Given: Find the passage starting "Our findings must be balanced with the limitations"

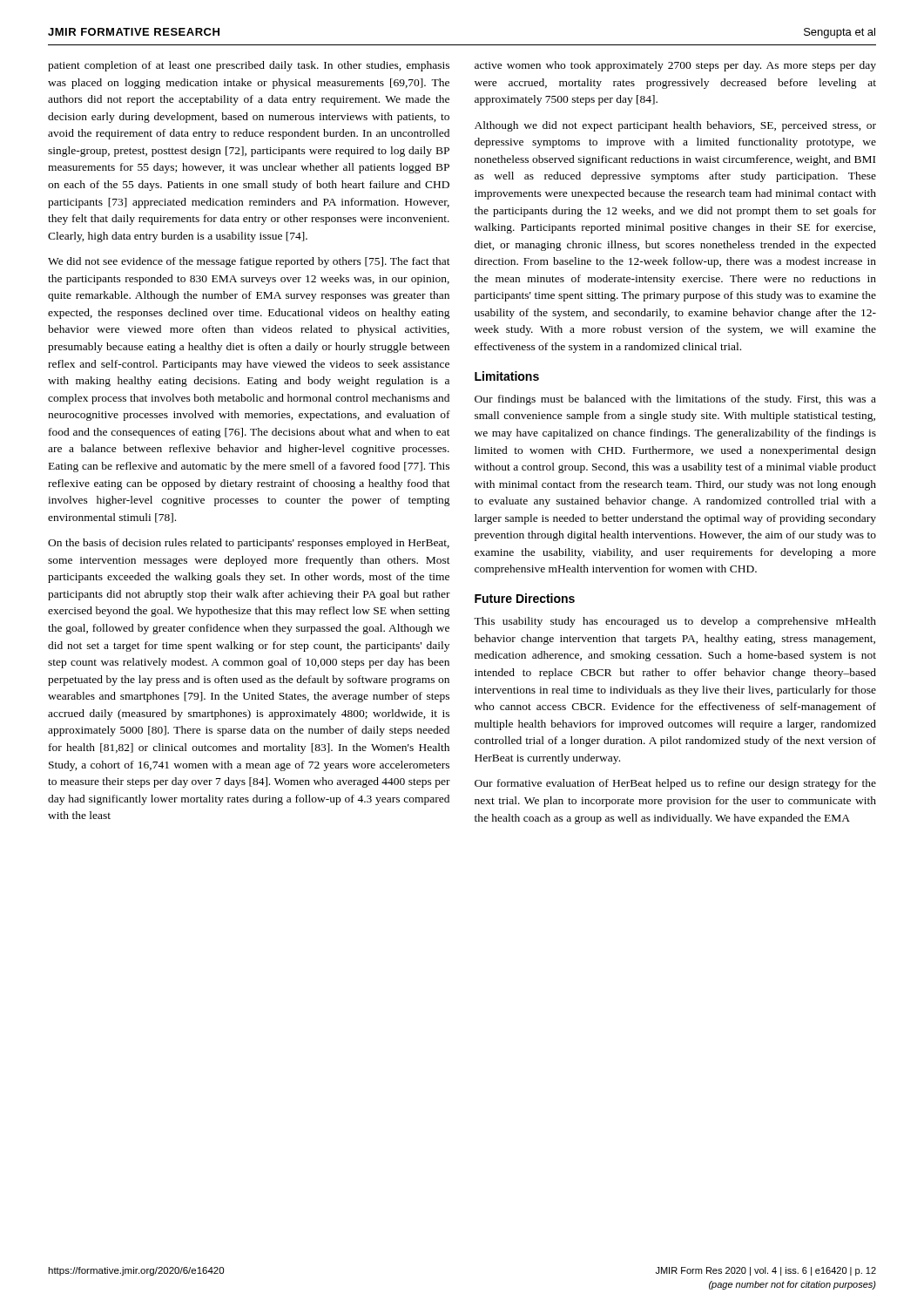Looking at the screenshot, I should click(x=675, y=484).
